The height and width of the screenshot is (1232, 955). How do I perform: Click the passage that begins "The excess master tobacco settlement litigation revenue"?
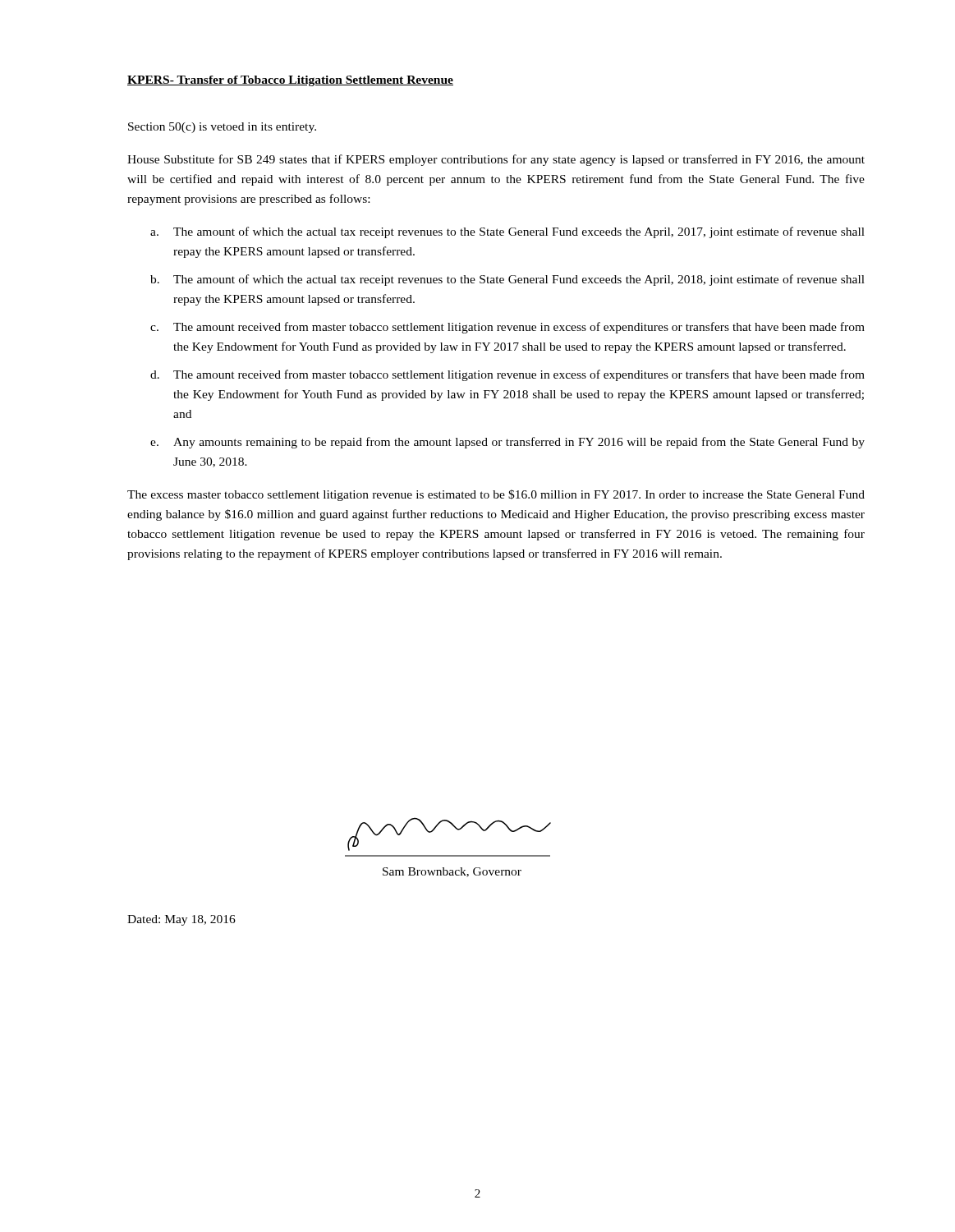tap(496, 524)
